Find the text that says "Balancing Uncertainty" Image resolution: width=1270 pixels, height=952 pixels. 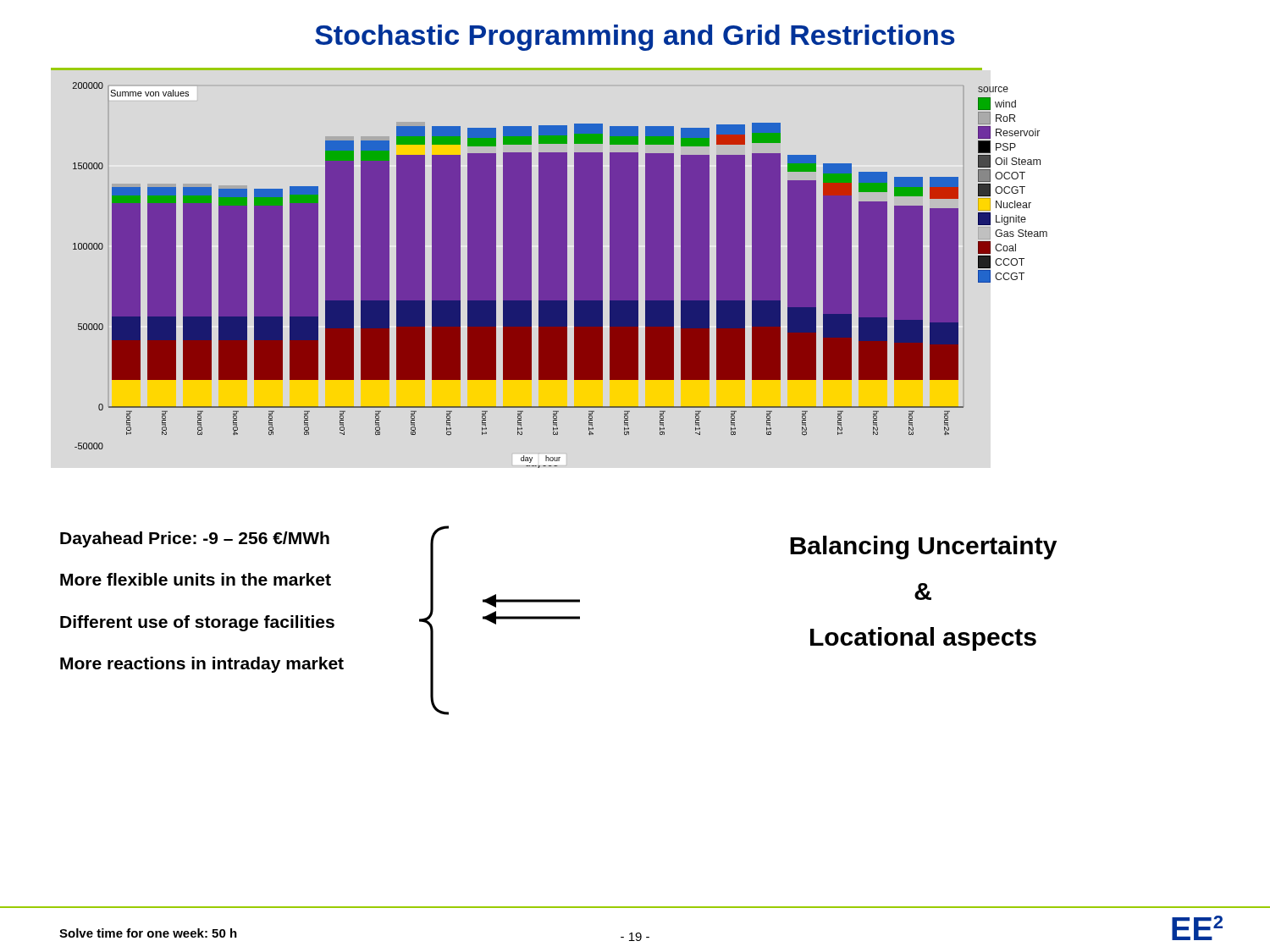(923, 545)
